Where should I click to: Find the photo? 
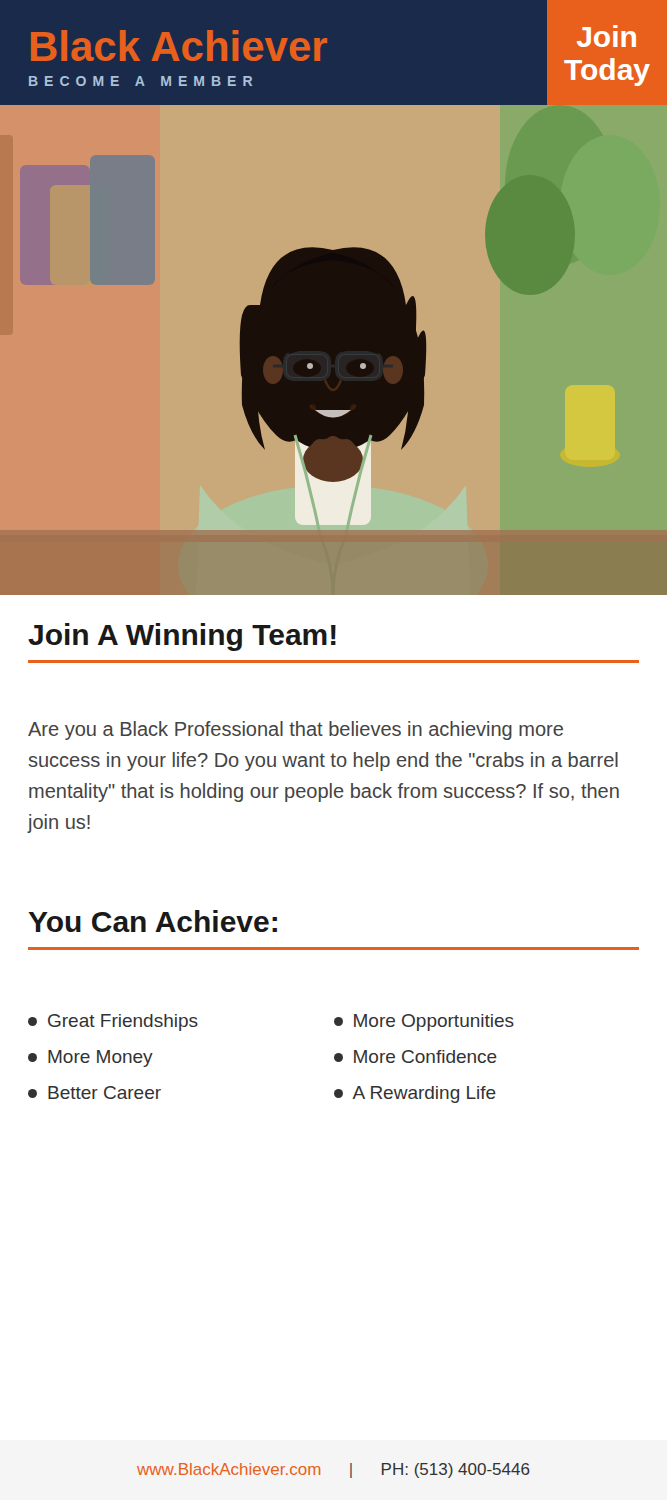click(x=334, y=350)
